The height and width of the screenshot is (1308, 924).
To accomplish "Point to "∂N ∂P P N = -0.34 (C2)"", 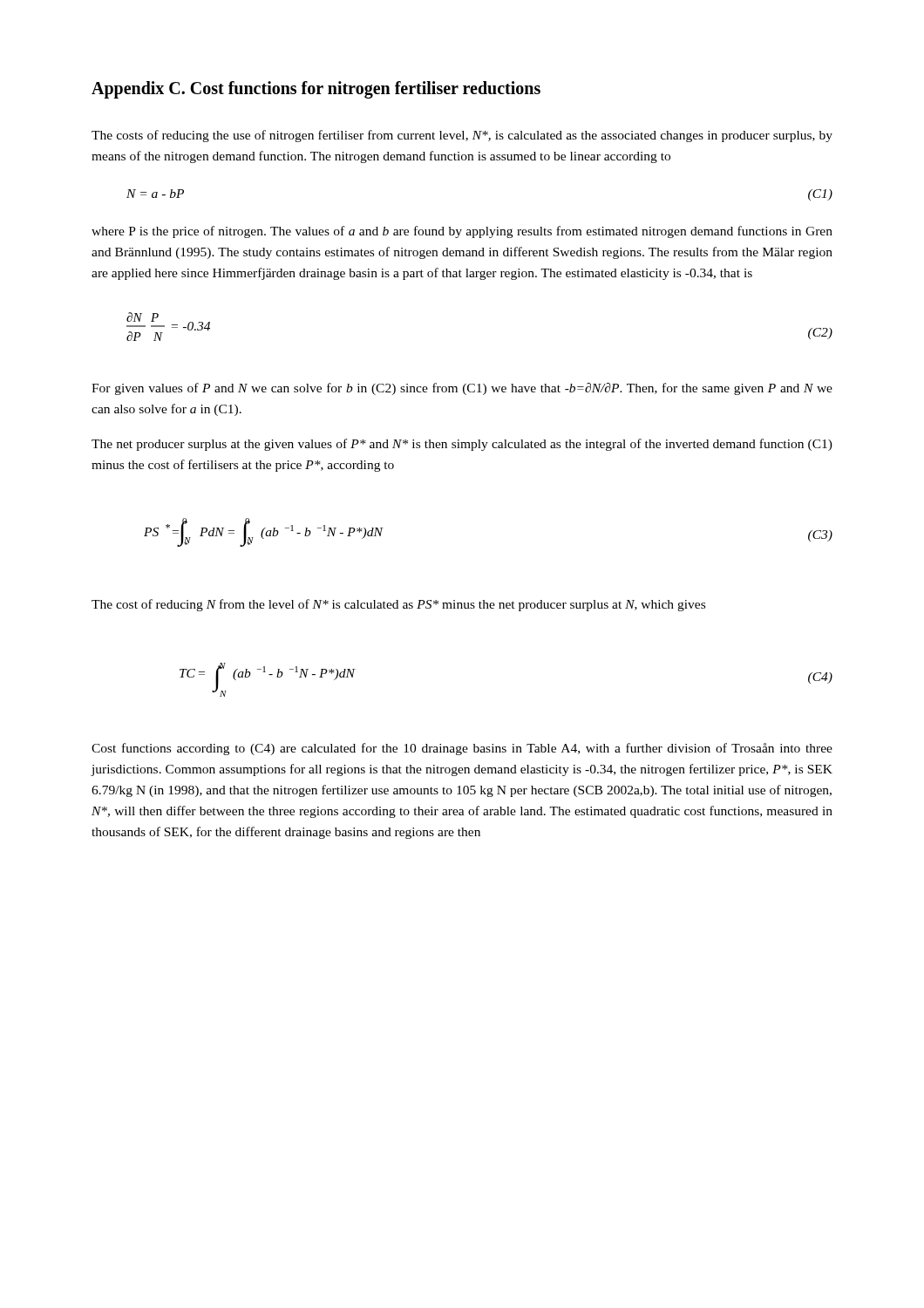I will 157,327.
